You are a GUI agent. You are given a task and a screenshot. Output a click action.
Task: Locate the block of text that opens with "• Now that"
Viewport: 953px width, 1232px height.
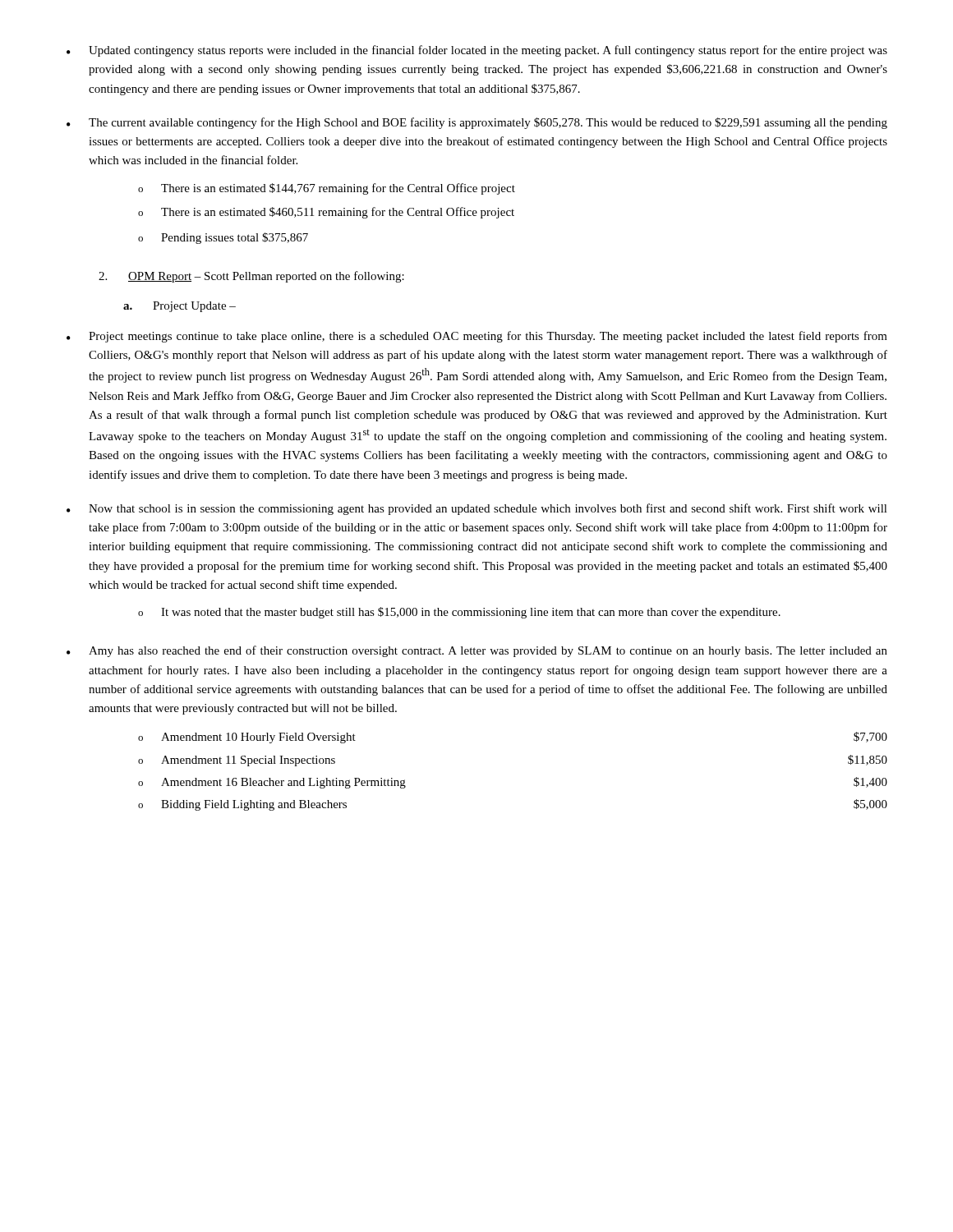476,563
